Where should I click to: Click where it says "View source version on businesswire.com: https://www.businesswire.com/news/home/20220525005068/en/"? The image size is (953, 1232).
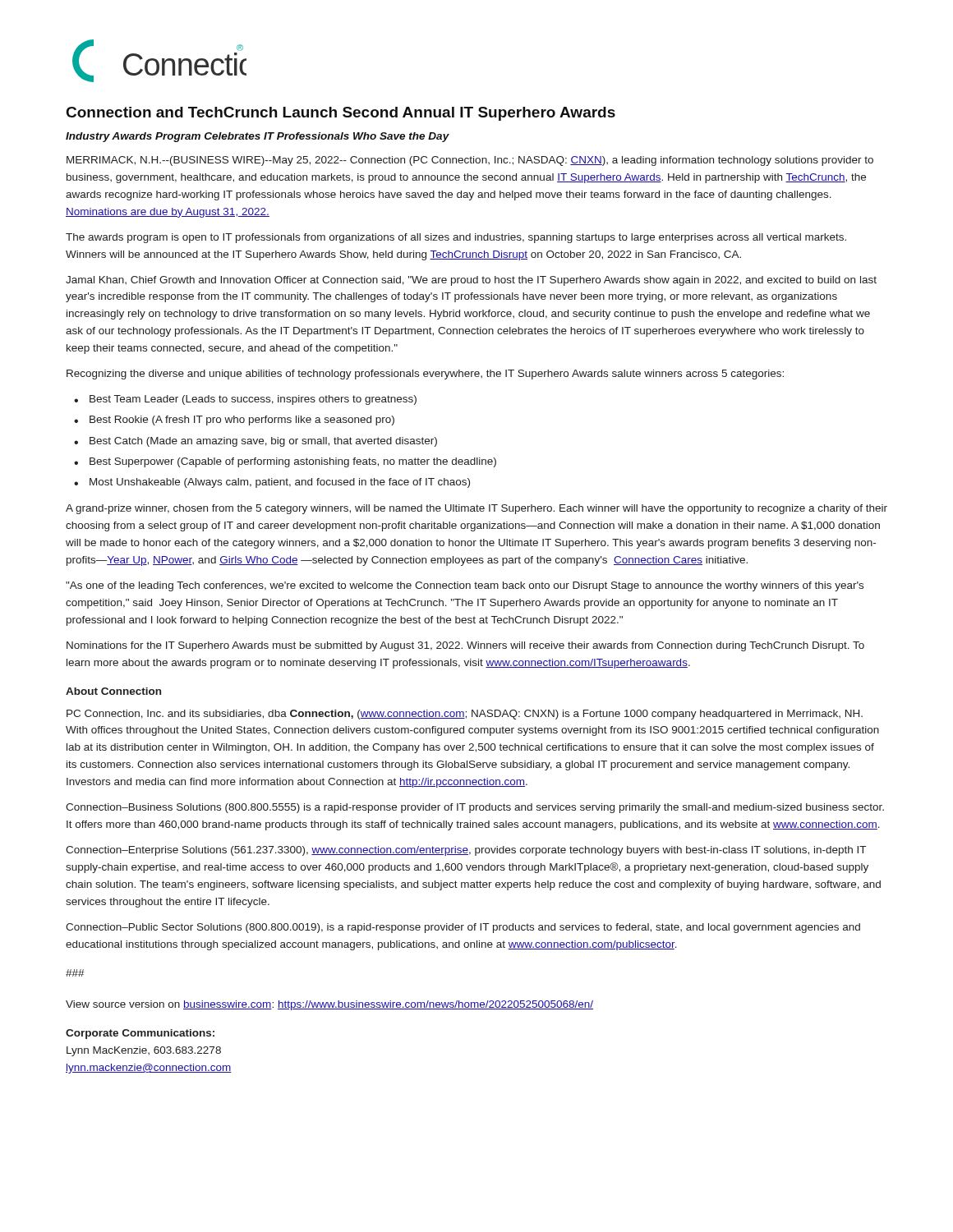pyautogui.click(x=476, y=1005)
